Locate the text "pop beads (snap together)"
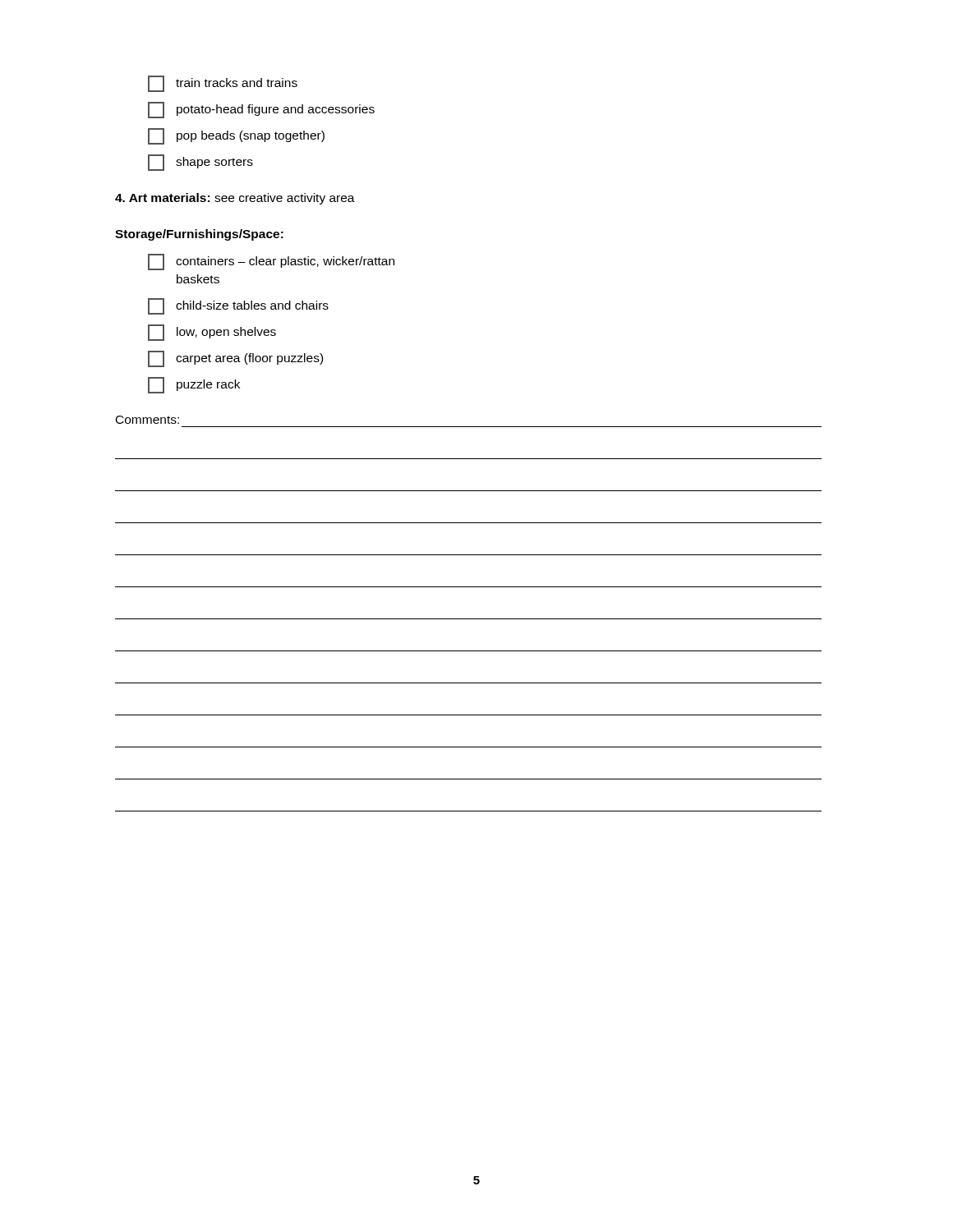953x1232 pixels. coord(237,136)
